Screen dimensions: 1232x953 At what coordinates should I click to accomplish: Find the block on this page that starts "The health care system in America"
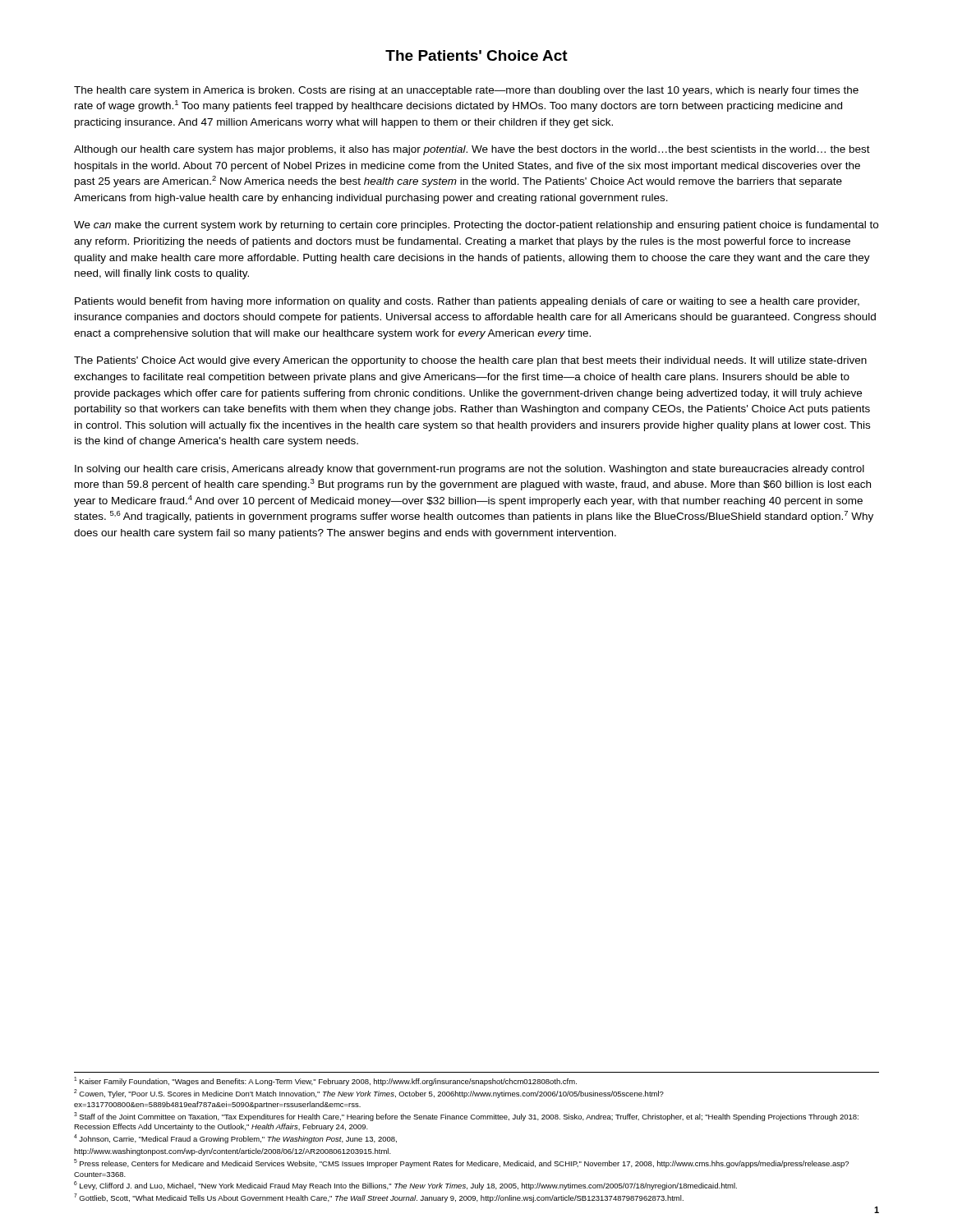466,106
